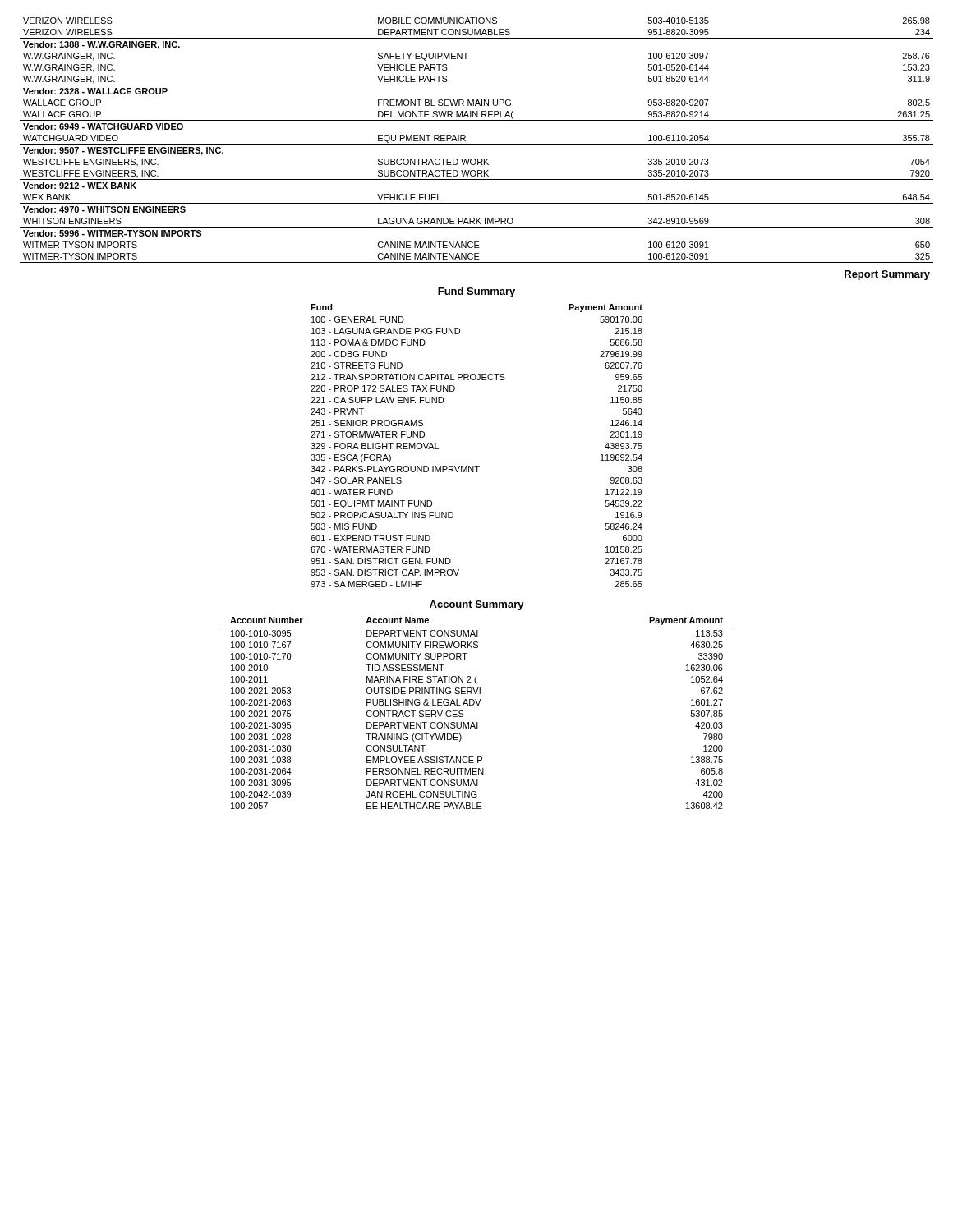Find the table that mentions "PERSONNEL RECRUITMEN"

click(476, 713)
